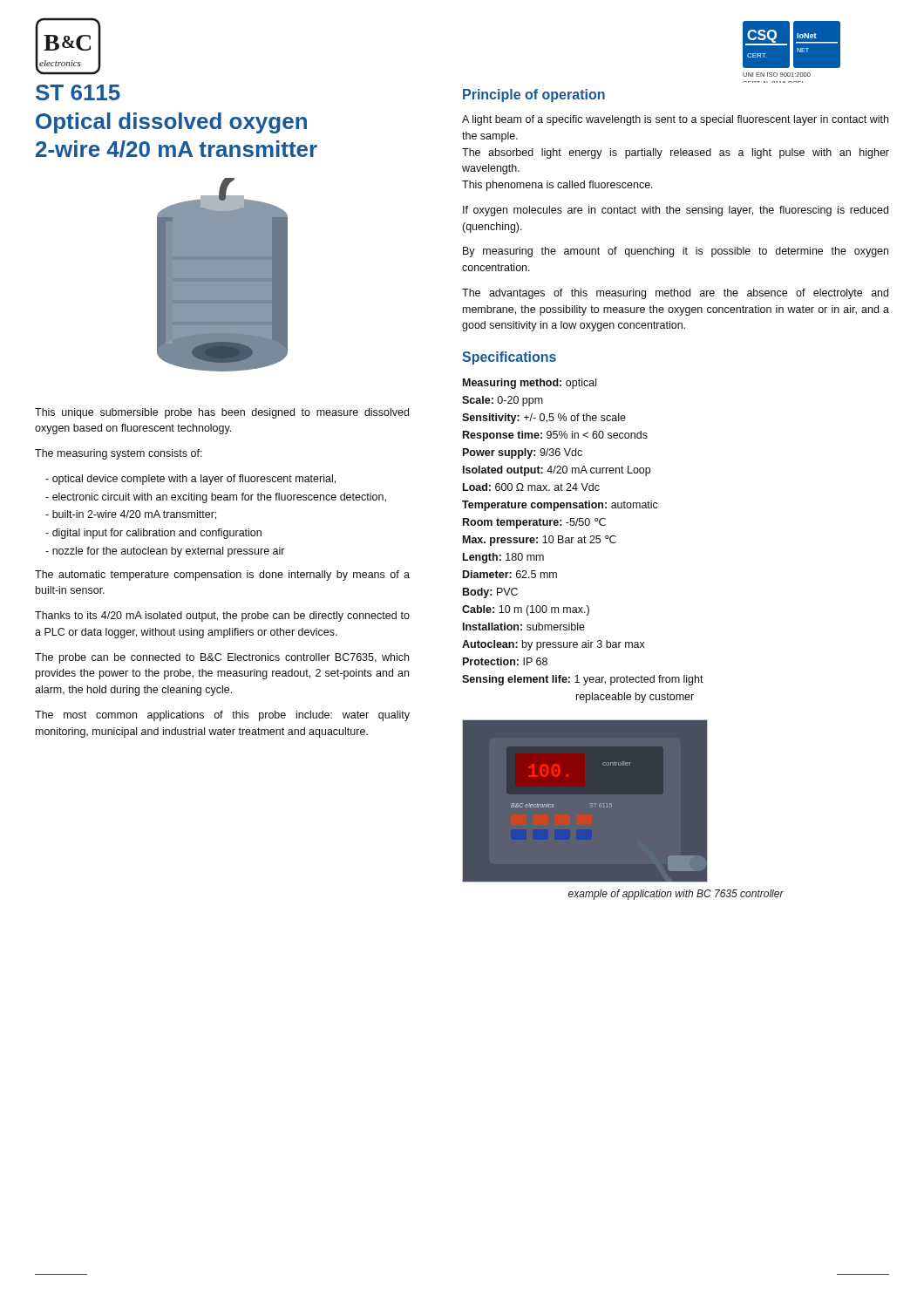Click on the region starting "The probe can be connected to B&C"
The image size is (924, 1308).
(x=222, y=673)
